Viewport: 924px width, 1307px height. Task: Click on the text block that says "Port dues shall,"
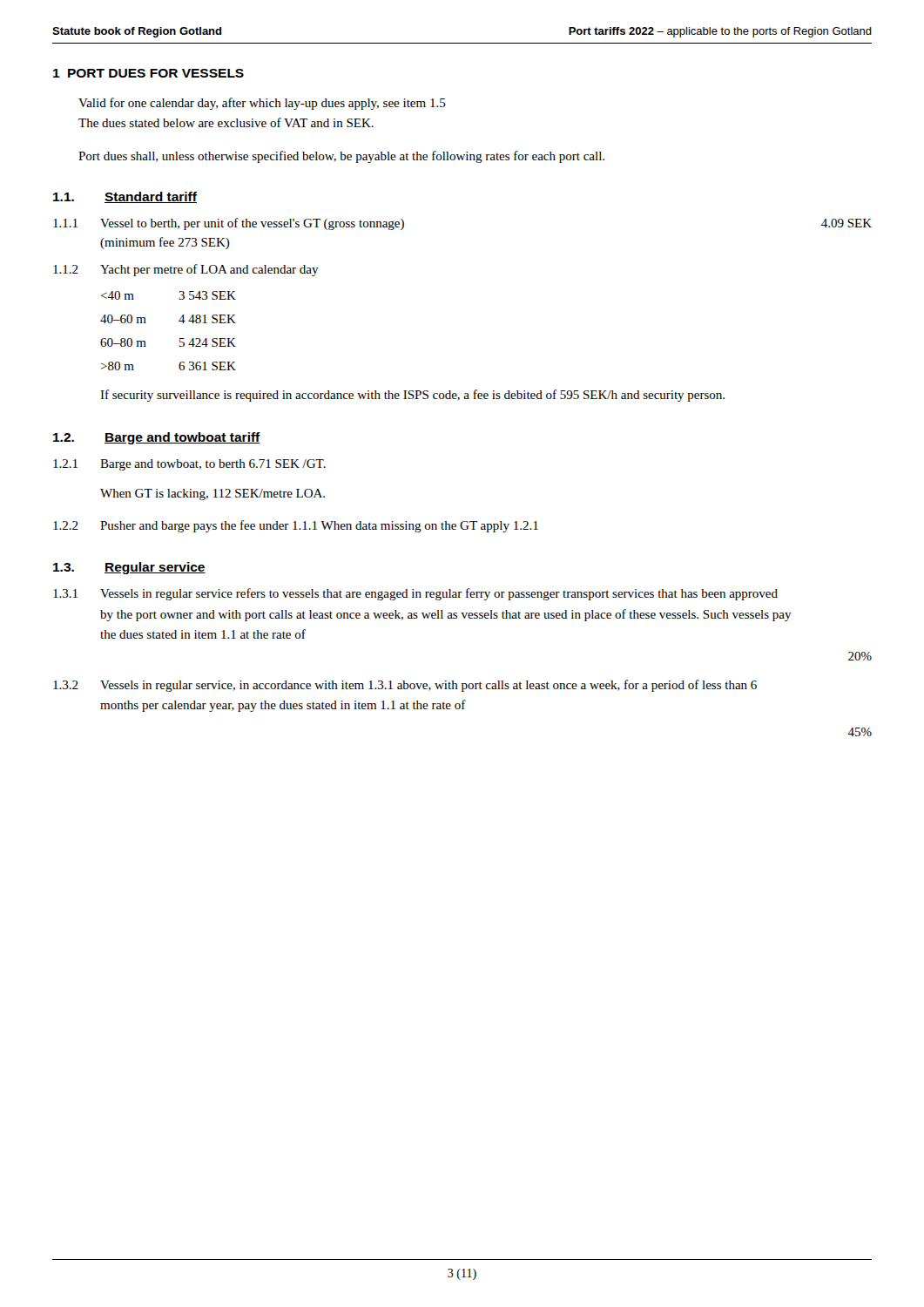point(342,156)
